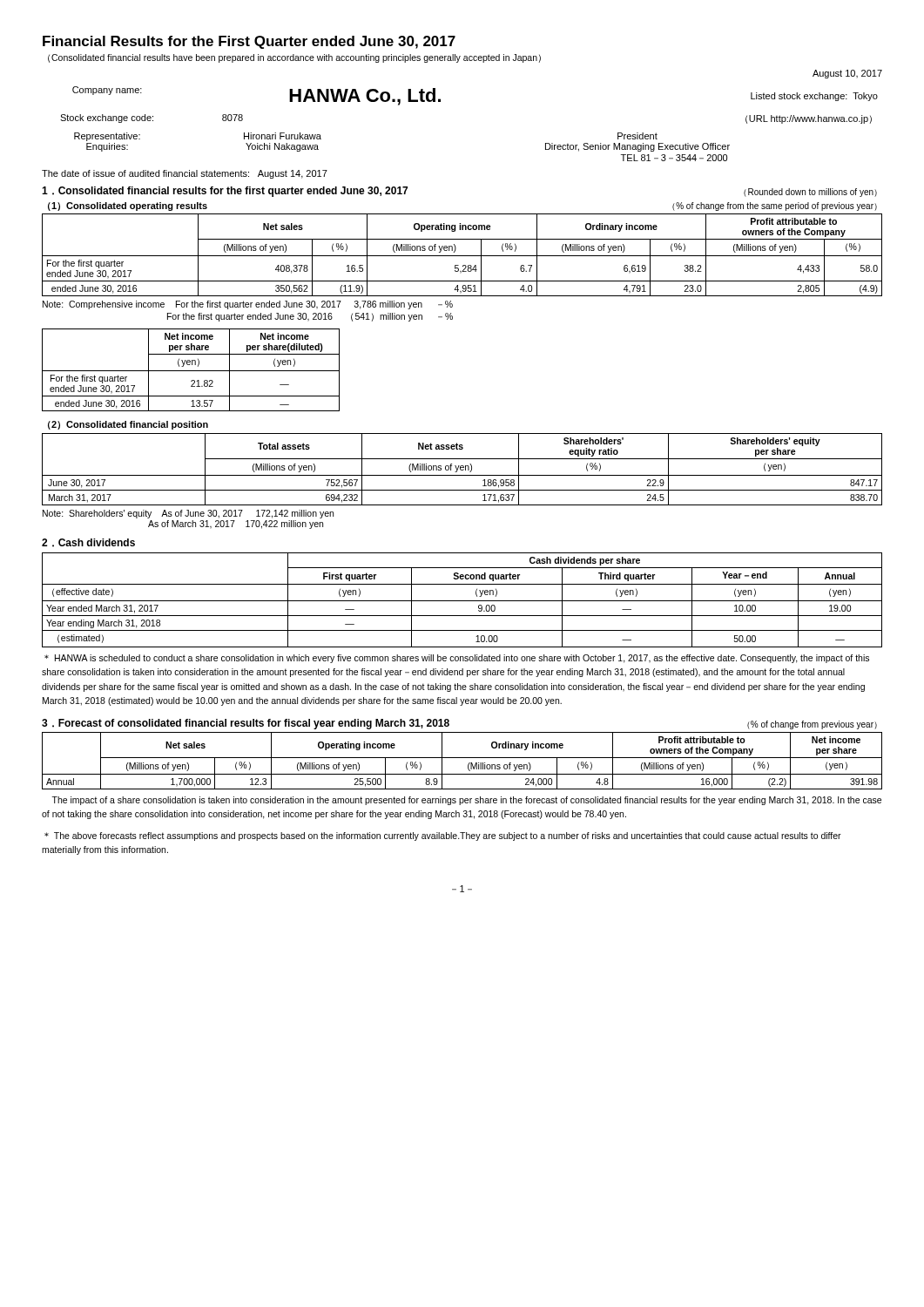Navigate to the block starting "Financial Results for the First Quarter ended June"

[x=249, y=41]
